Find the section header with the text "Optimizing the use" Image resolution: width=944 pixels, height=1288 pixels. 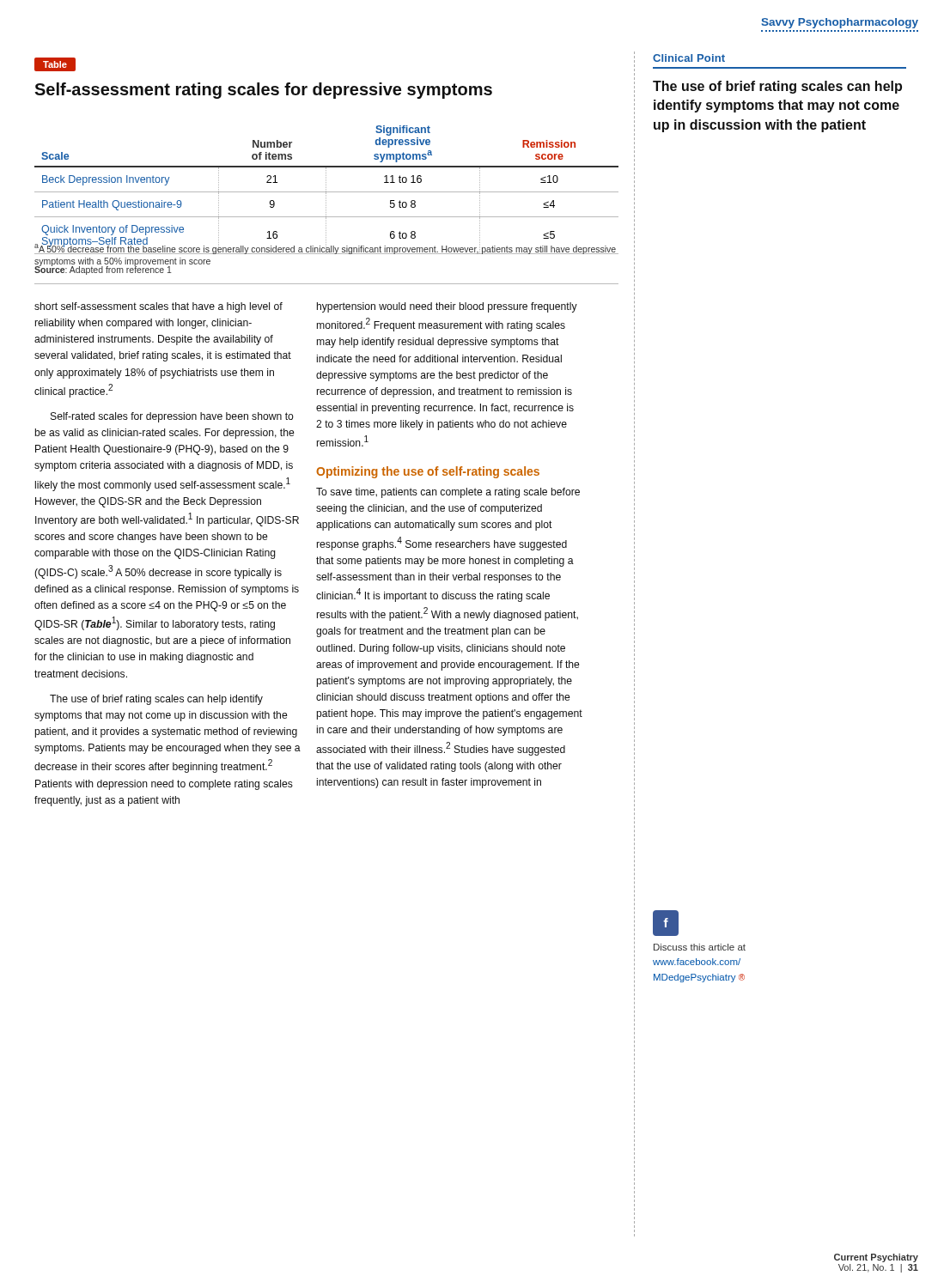pos(428,471)
